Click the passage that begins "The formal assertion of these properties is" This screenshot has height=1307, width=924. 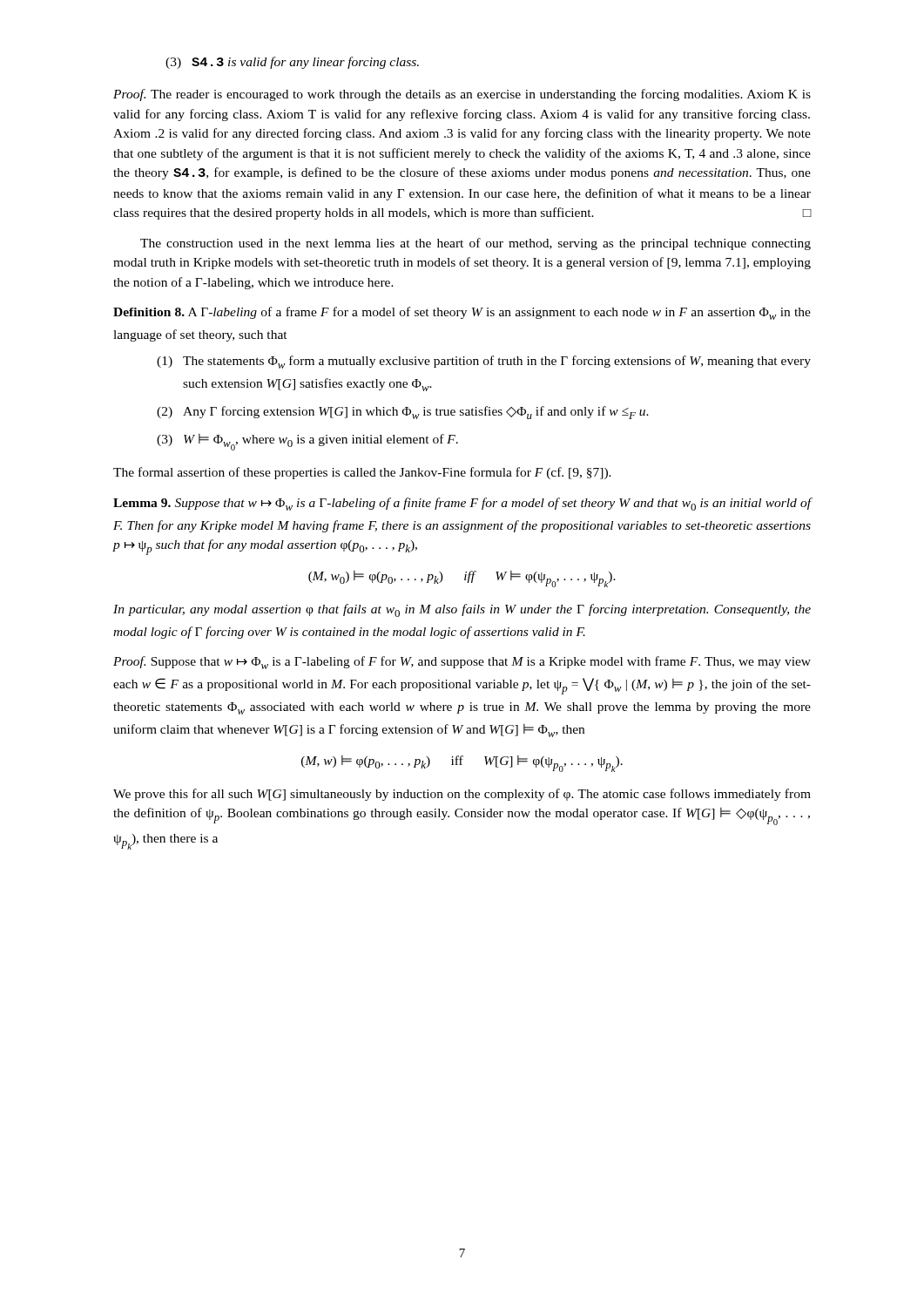point(362,472)
